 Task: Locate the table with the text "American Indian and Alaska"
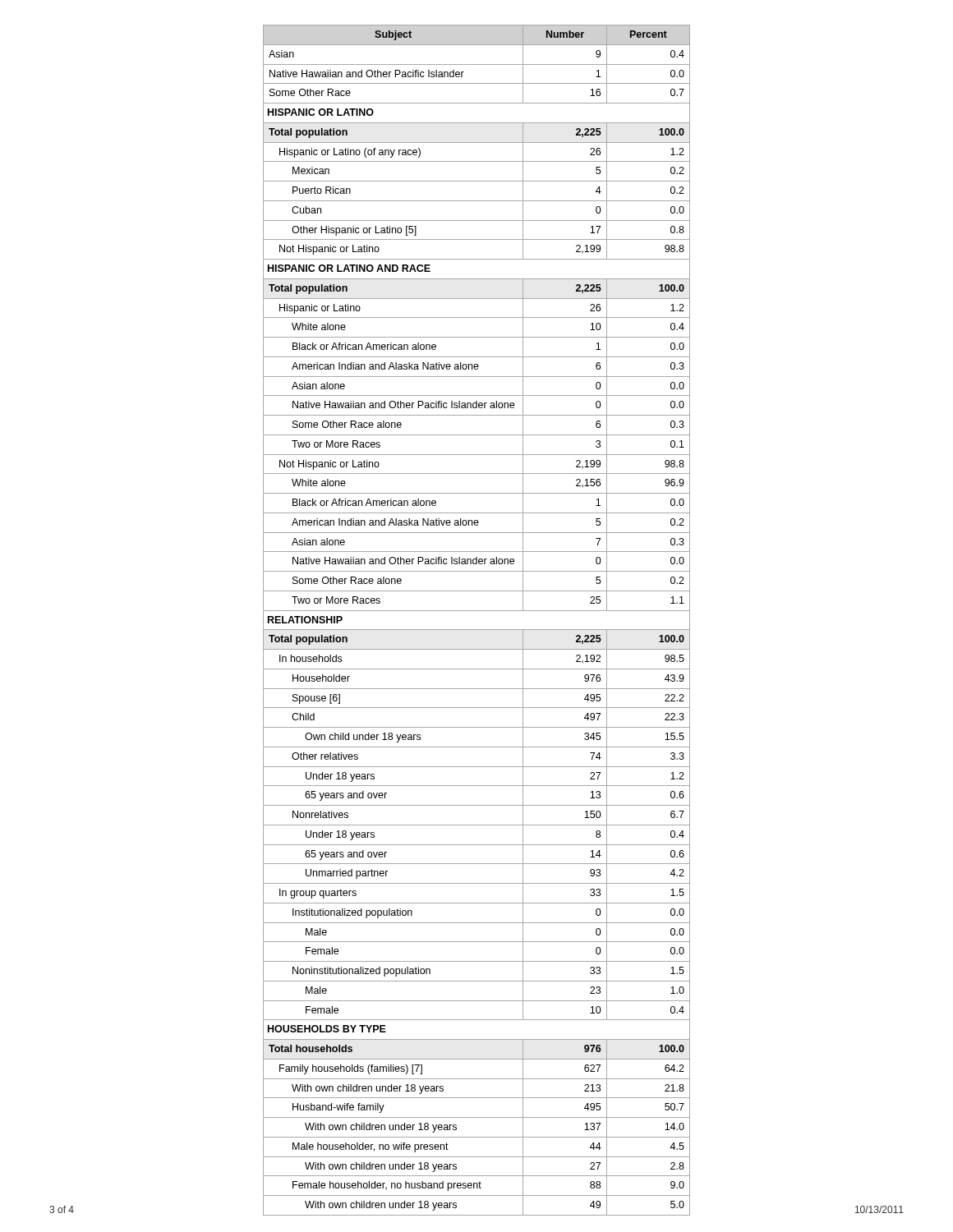click(x=476, y=620)
